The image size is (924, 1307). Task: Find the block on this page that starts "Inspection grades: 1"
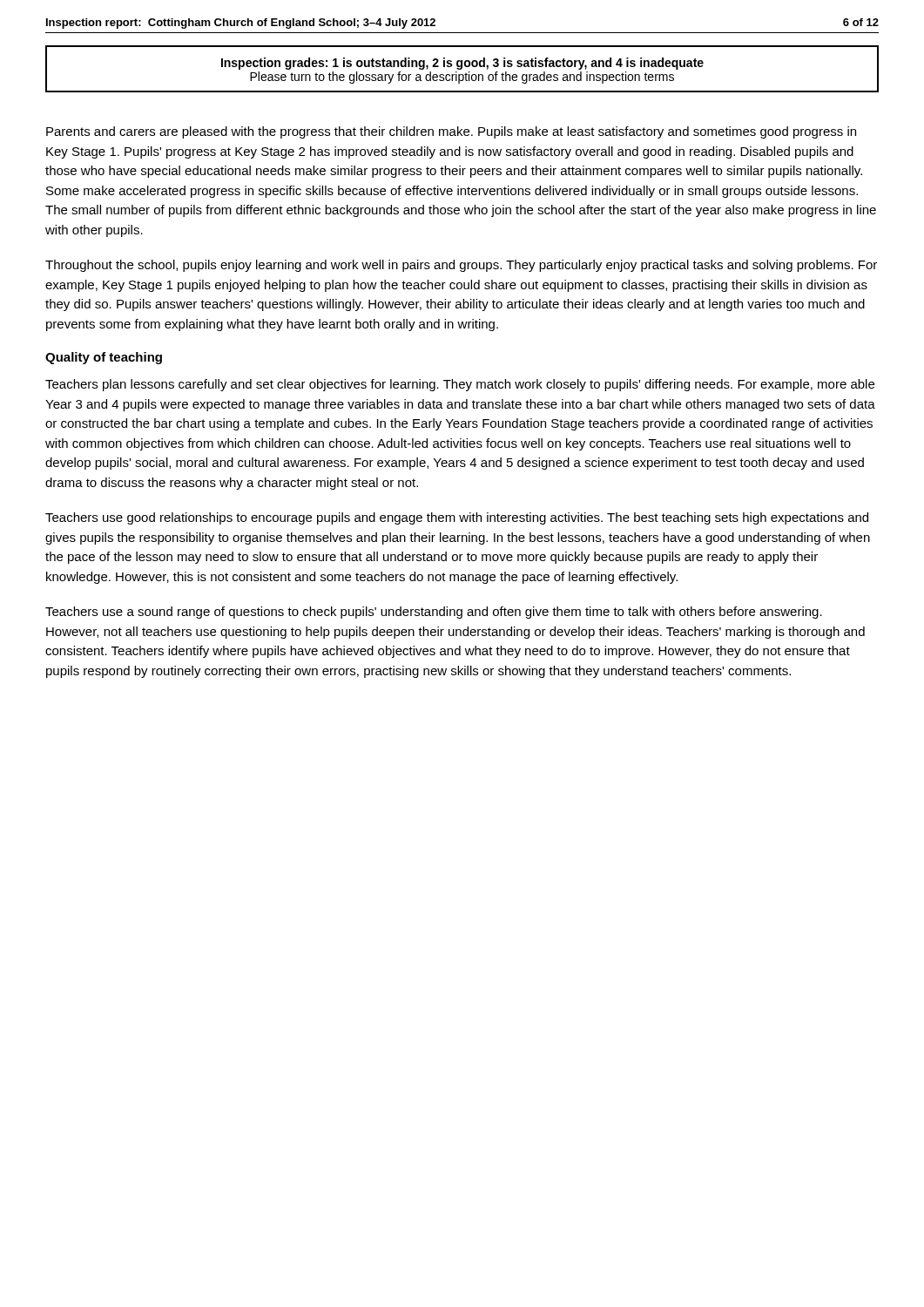(x=462, y=70)
